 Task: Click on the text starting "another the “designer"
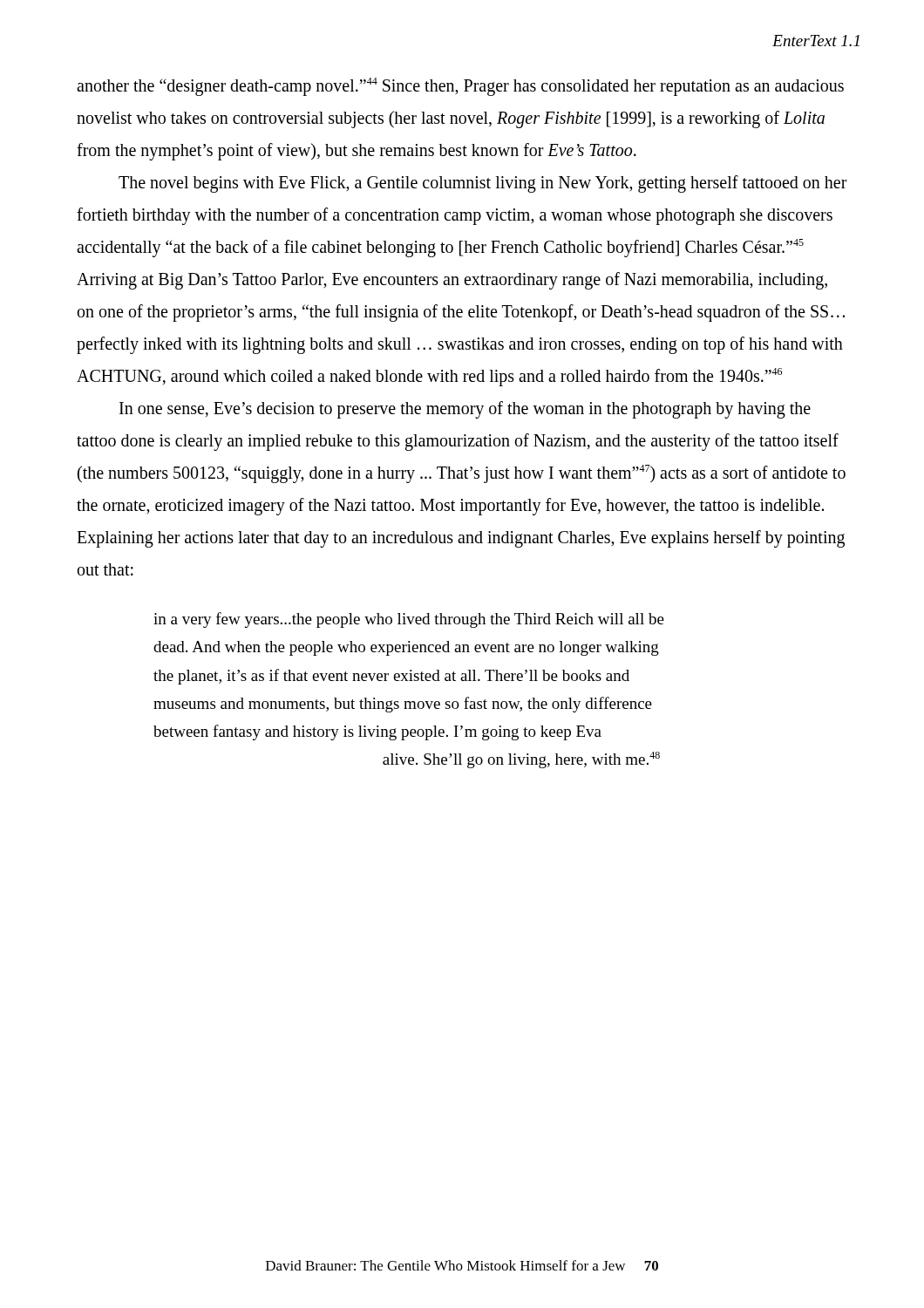coord(461,117)
